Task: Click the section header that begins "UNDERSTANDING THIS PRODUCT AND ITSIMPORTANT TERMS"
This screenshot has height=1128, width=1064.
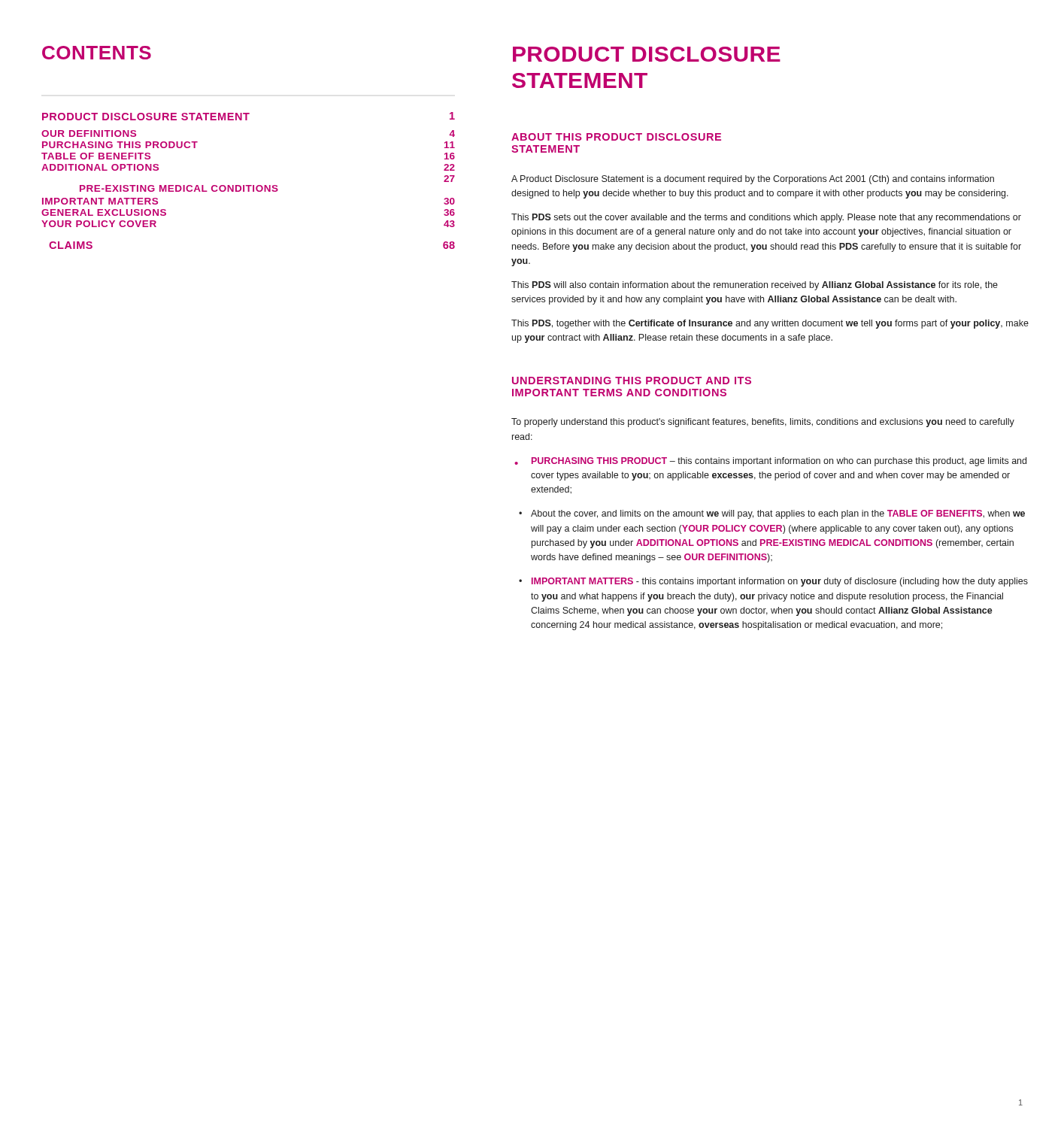Action: pos(632,381)
